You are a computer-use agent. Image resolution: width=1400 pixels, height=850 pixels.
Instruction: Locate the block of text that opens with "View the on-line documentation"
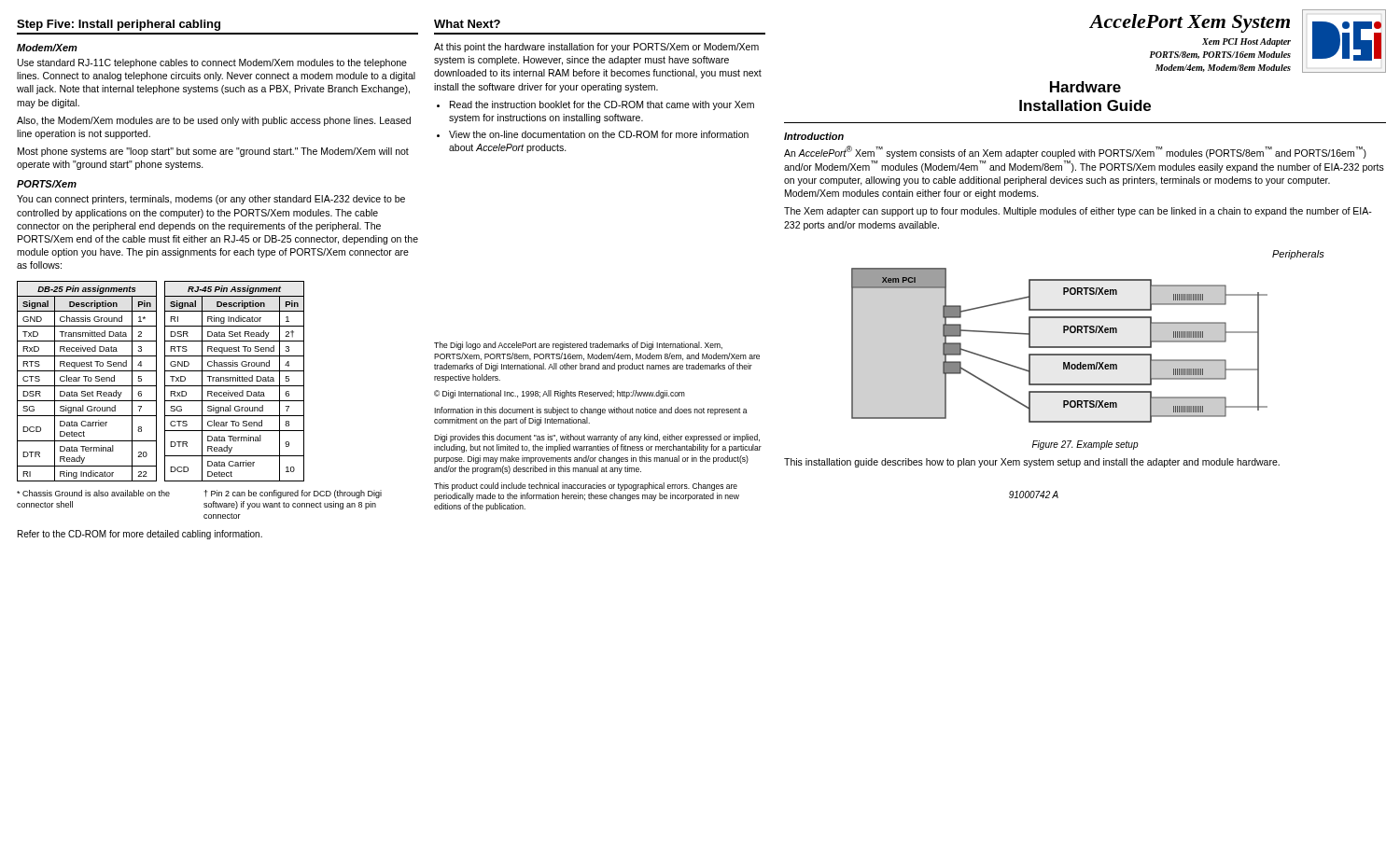point(607,141)
